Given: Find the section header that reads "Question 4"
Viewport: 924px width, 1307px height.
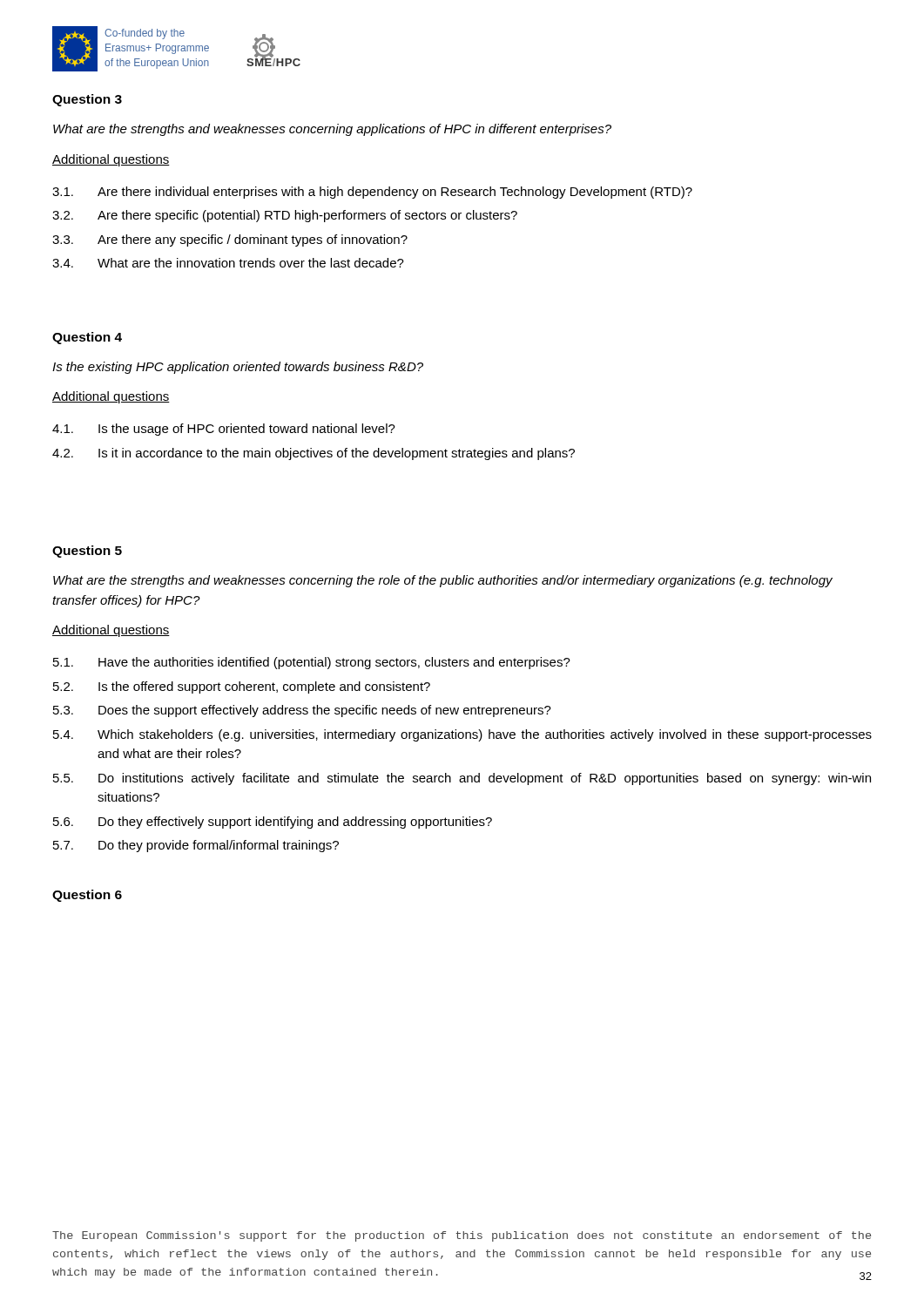Looking at the screenshot, I should 87,336.
